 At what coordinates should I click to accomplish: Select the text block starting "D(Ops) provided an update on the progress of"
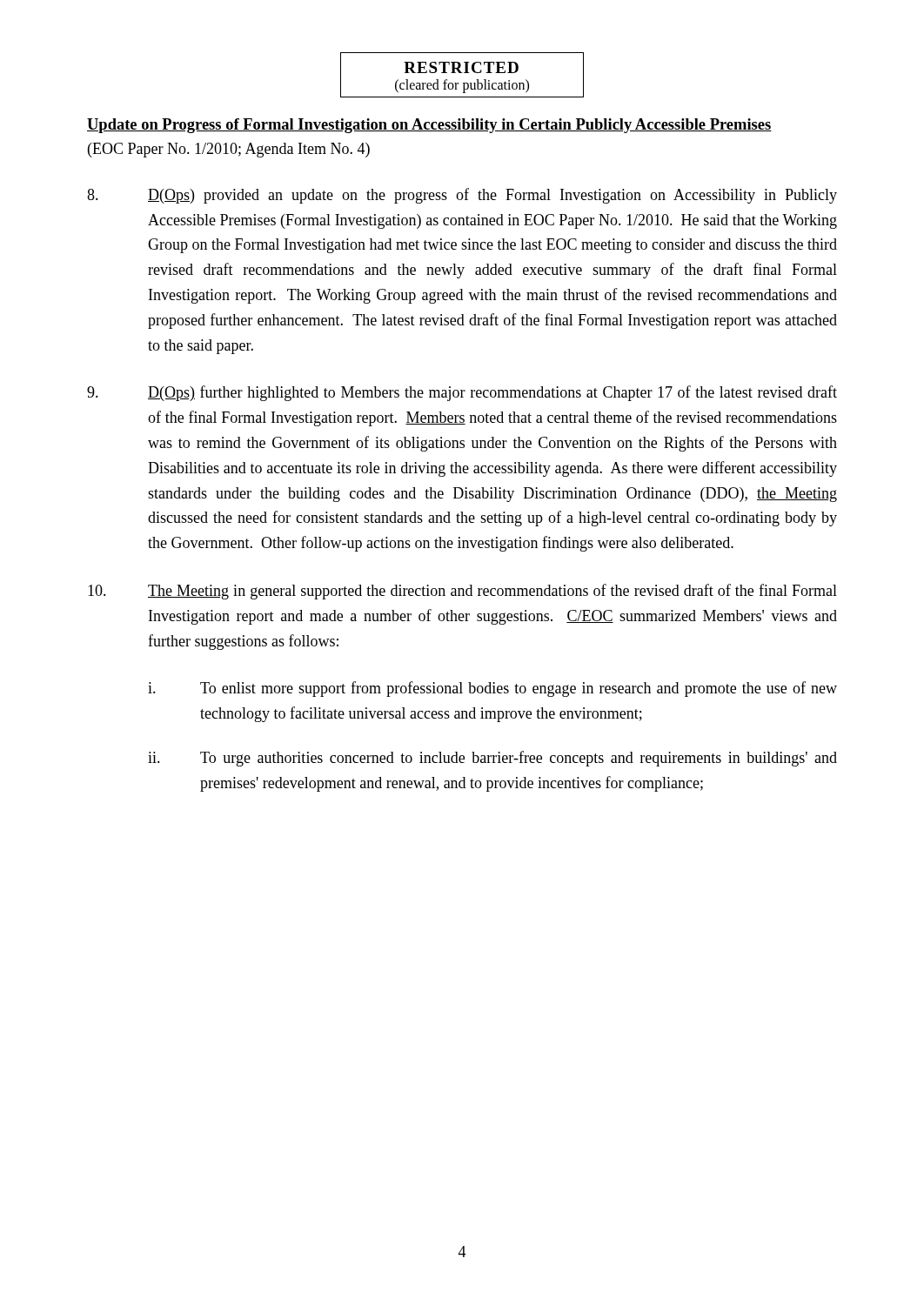pyautogui.click(x=462, y=270)
